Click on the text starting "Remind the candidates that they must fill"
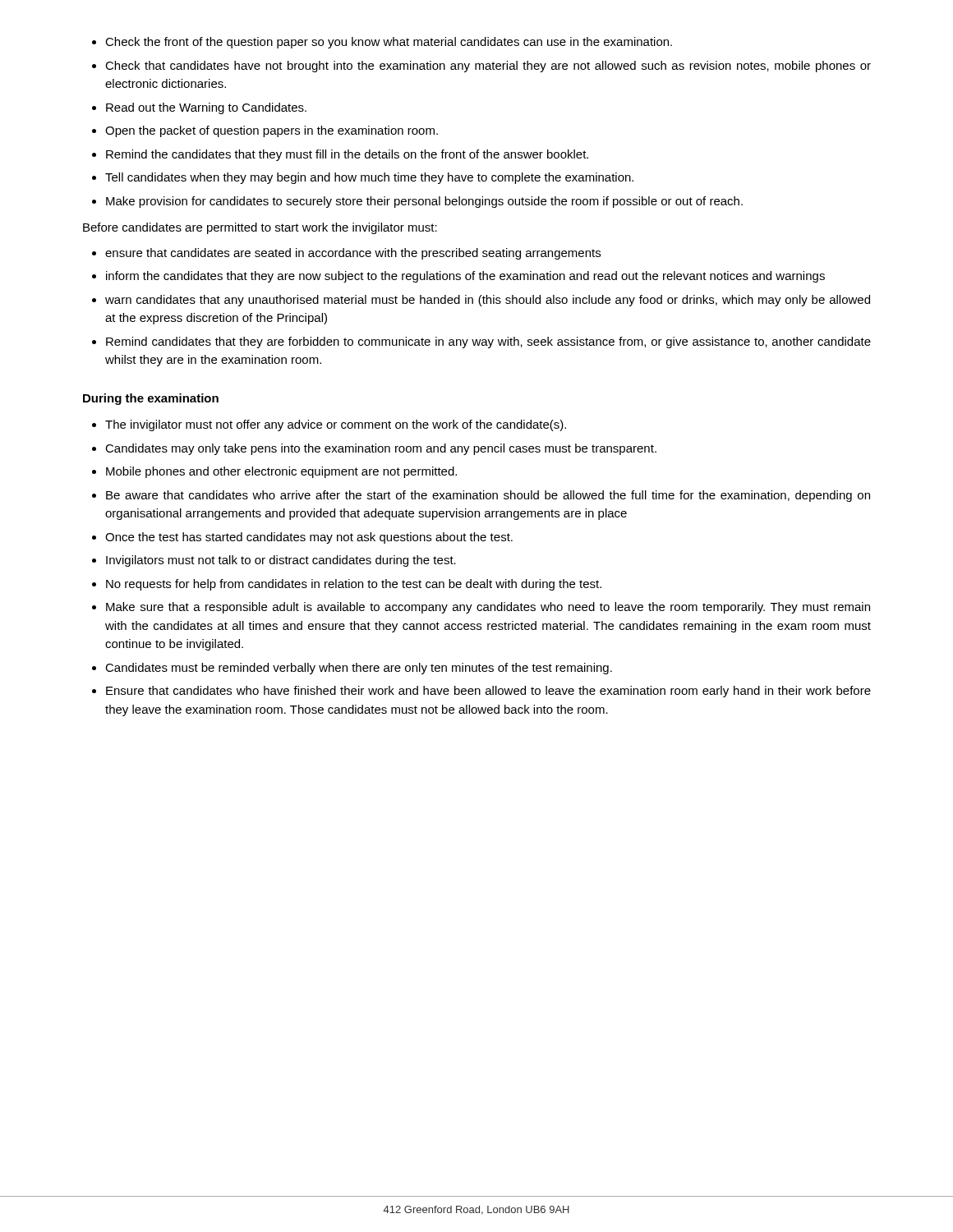Image resolution: width=953 pixels, height=1232 pixels. (x=488, y=154)
